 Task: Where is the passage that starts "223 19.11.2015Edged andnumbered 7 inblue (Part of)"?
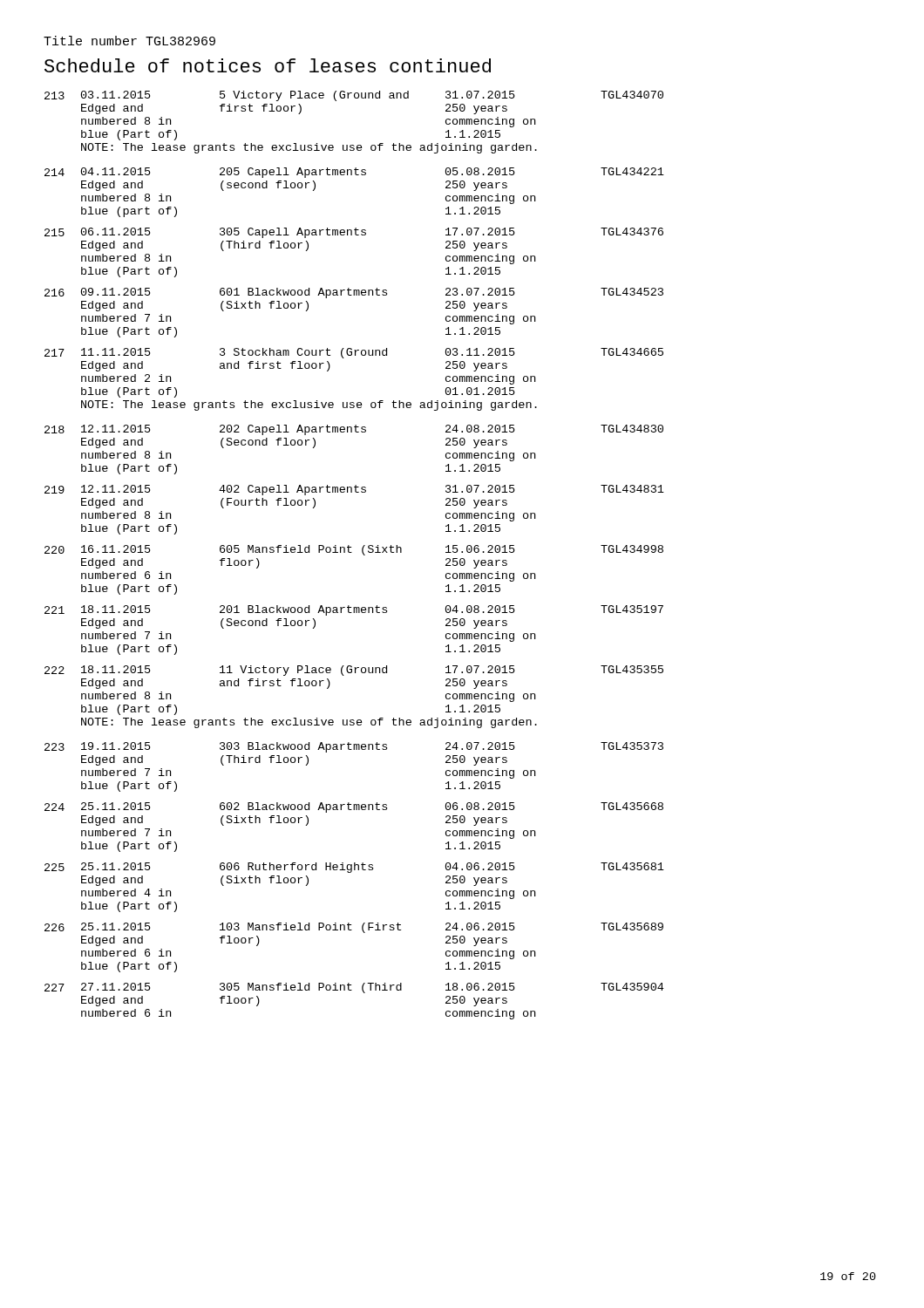462,766
